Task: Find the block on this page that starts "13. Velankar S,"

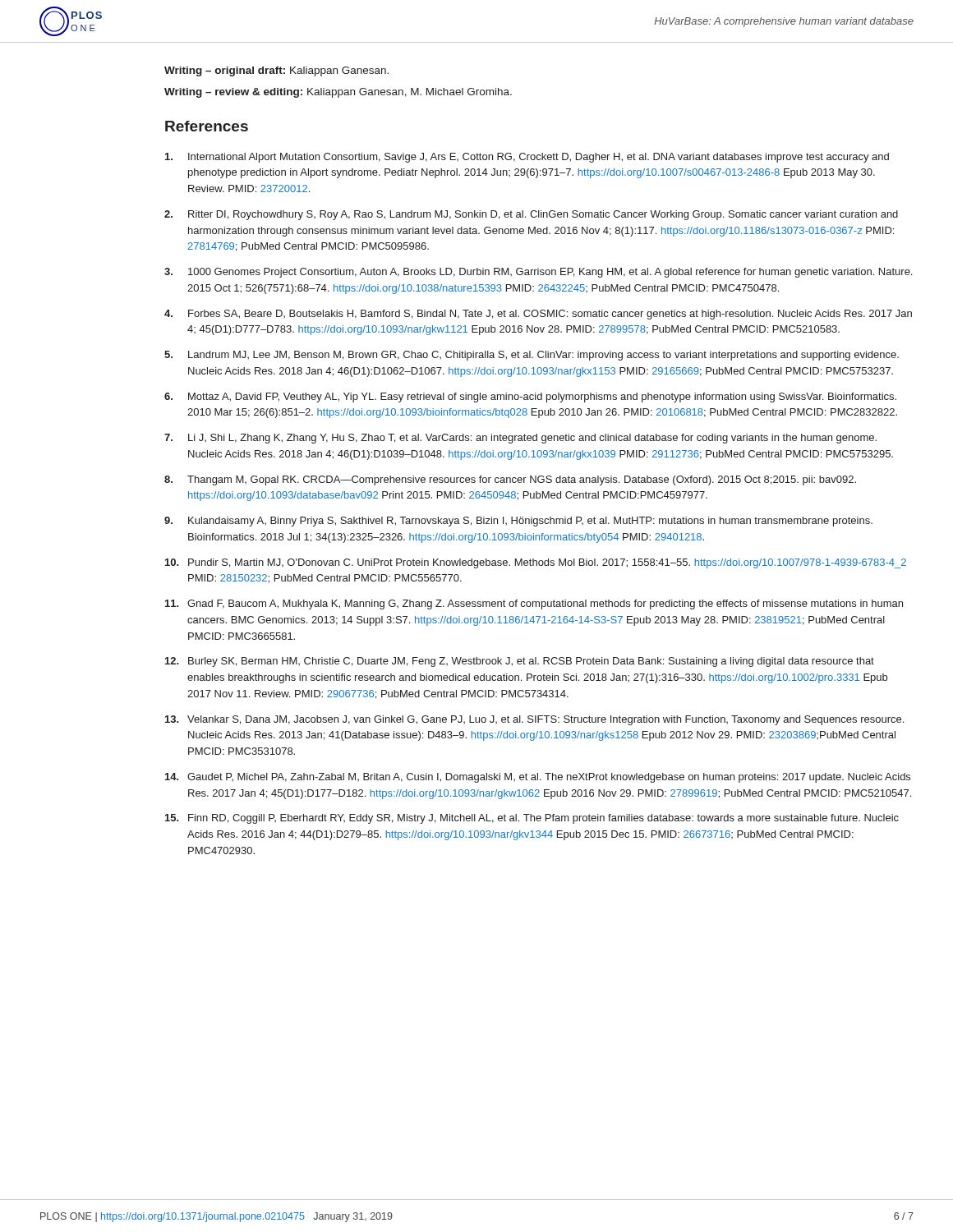Action: pos(539,735)
